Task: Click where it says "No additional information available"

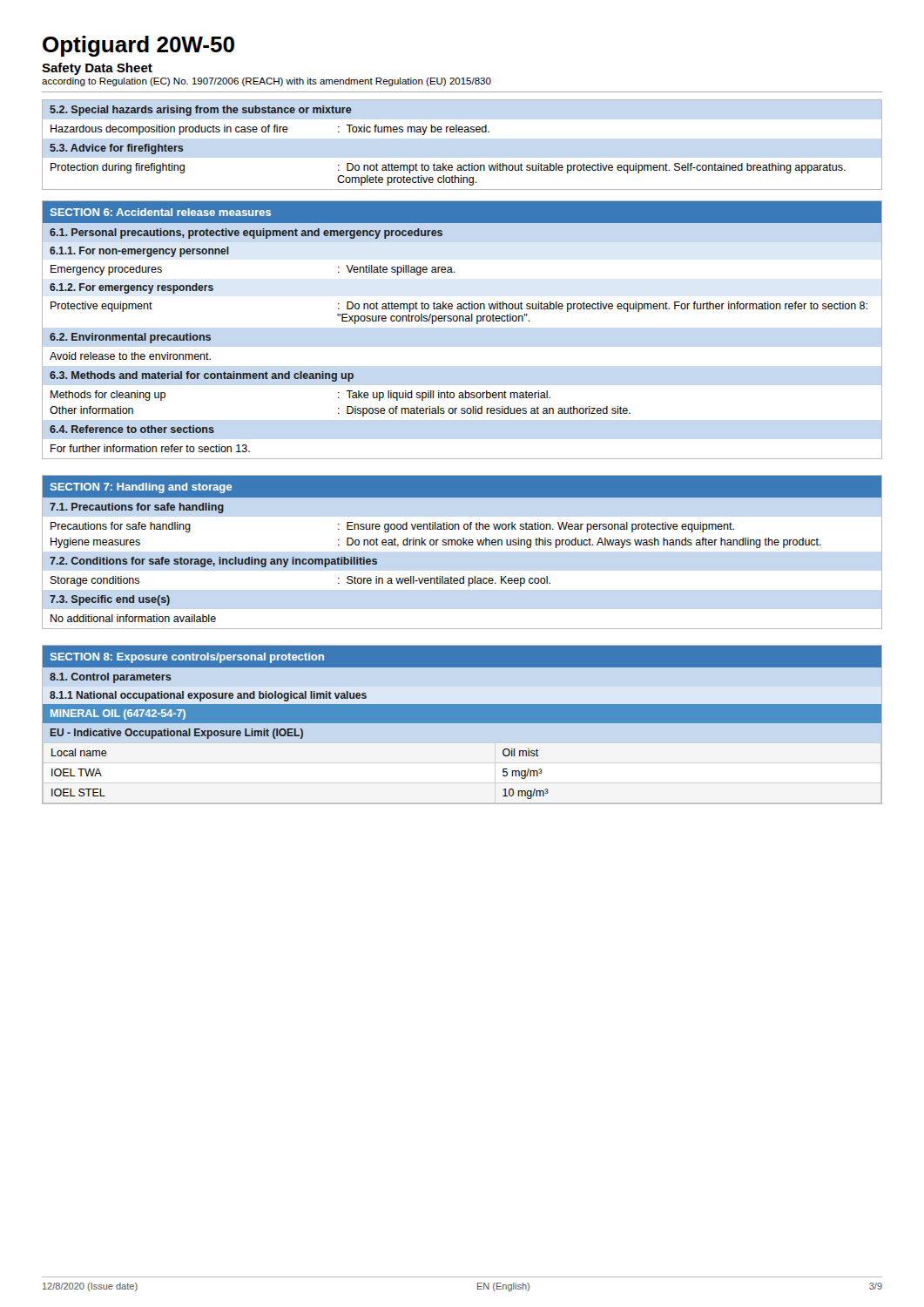Action: tap(462, 619)
